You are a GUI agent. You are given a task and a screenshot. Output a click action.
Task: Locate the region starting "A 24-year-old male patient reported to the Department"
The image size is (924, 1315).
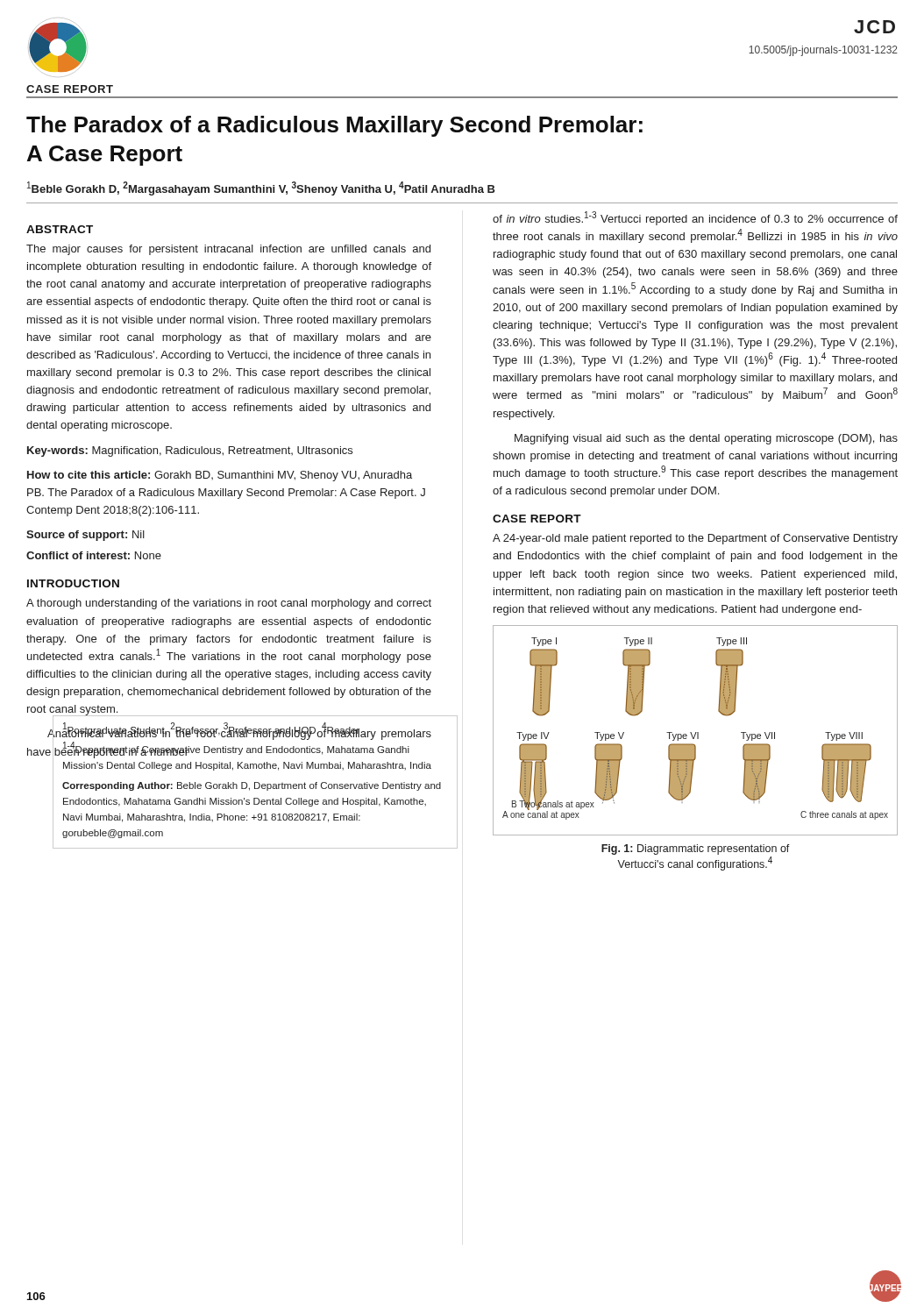[695, 574]
